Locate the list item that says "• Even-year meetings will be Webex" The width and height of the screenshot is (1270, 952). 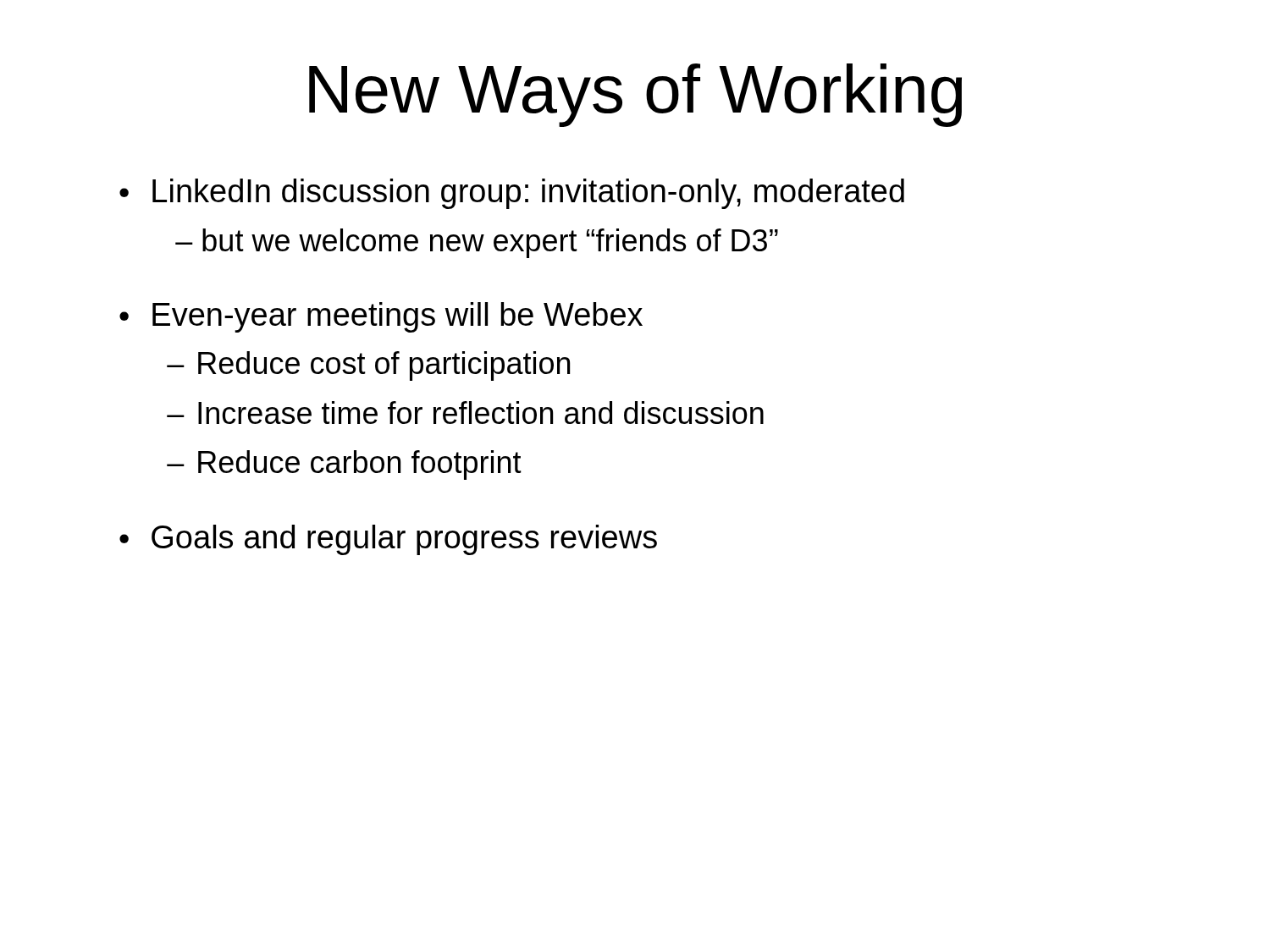click(442, 389)
